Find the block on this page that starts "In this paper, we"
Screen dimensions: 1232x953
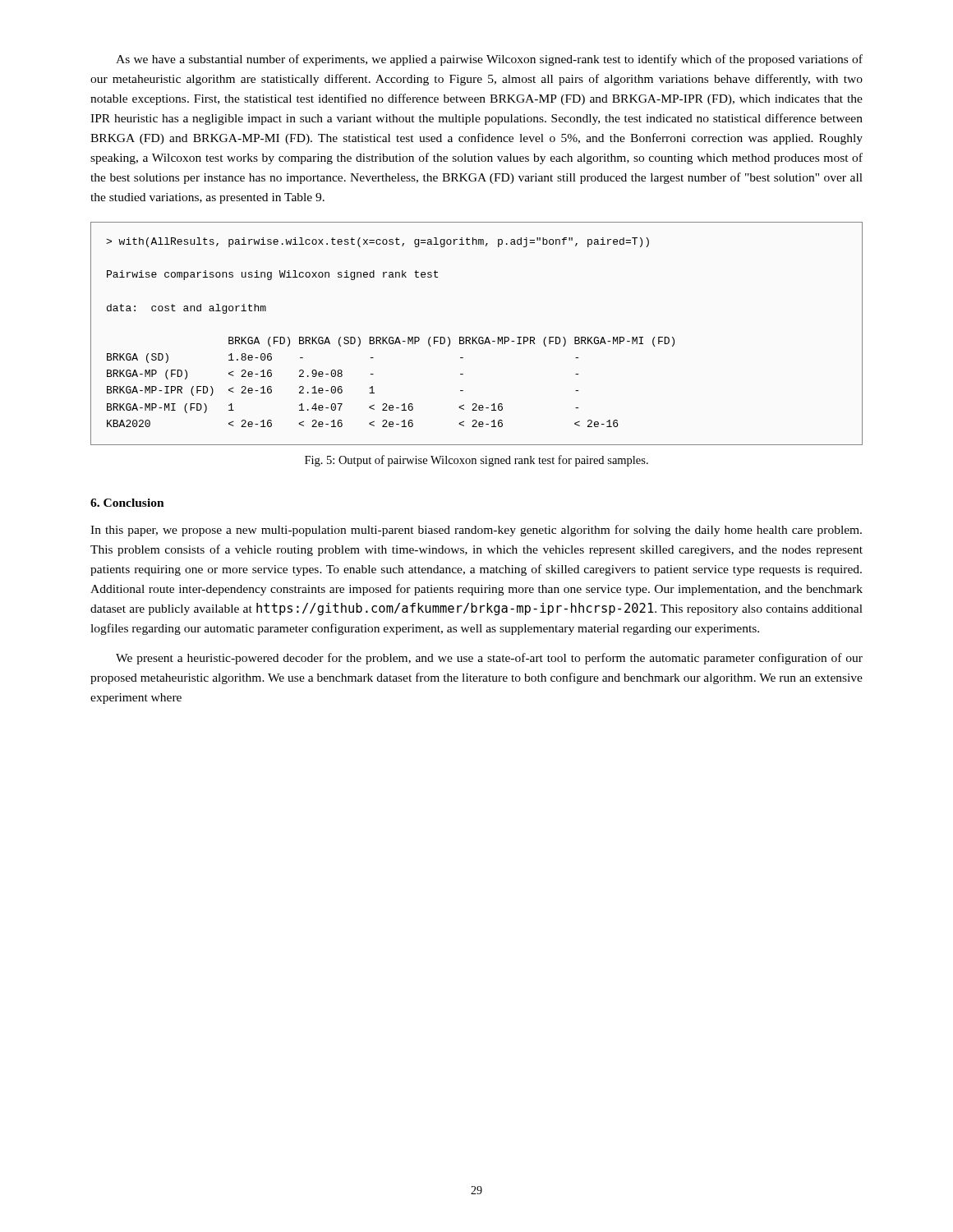click(476, 613)
